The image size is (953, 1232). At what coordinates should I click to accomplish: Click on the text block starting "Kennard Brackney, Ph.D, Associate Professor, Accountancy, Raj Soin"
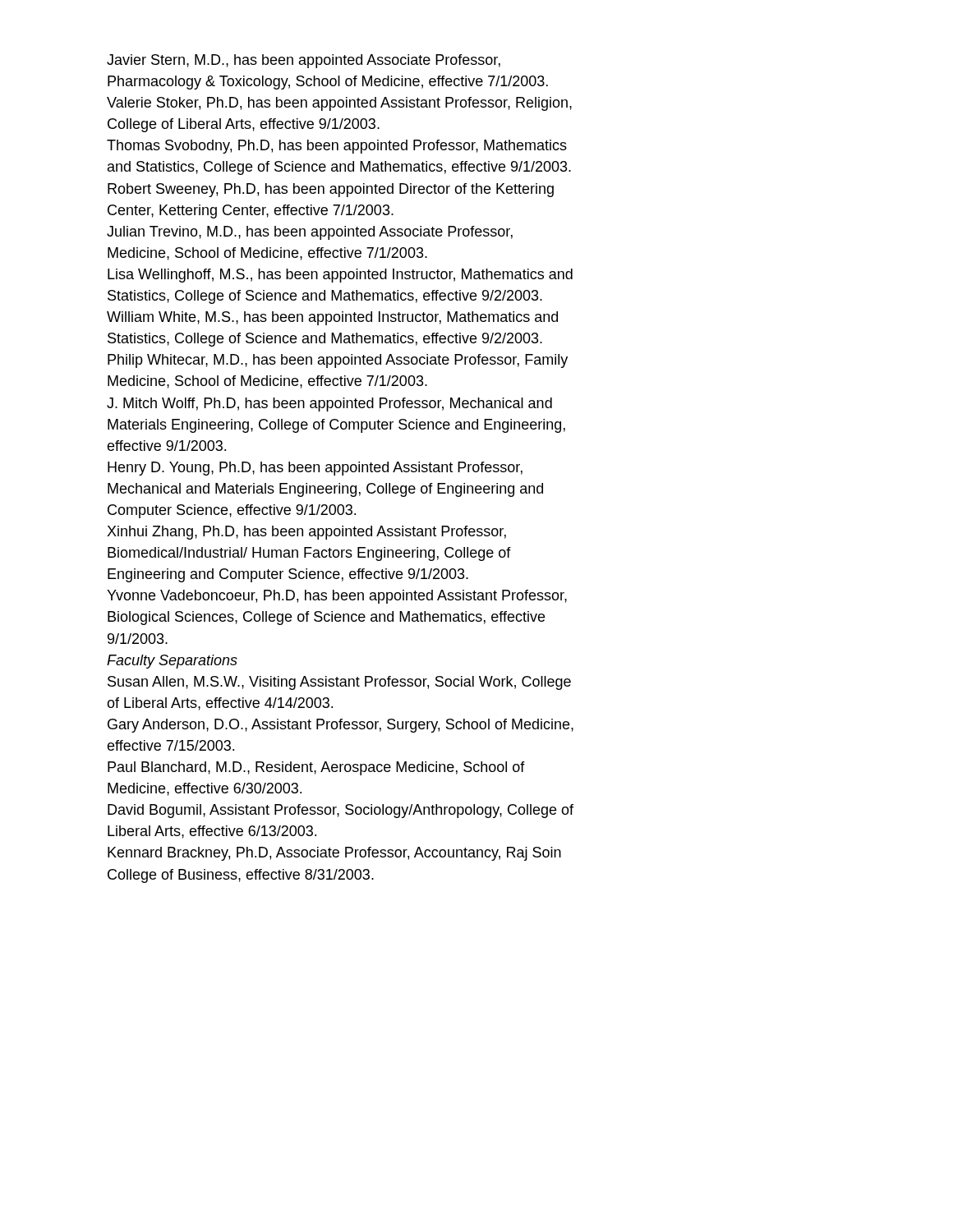pyautogui.click(x=334, y=864)
